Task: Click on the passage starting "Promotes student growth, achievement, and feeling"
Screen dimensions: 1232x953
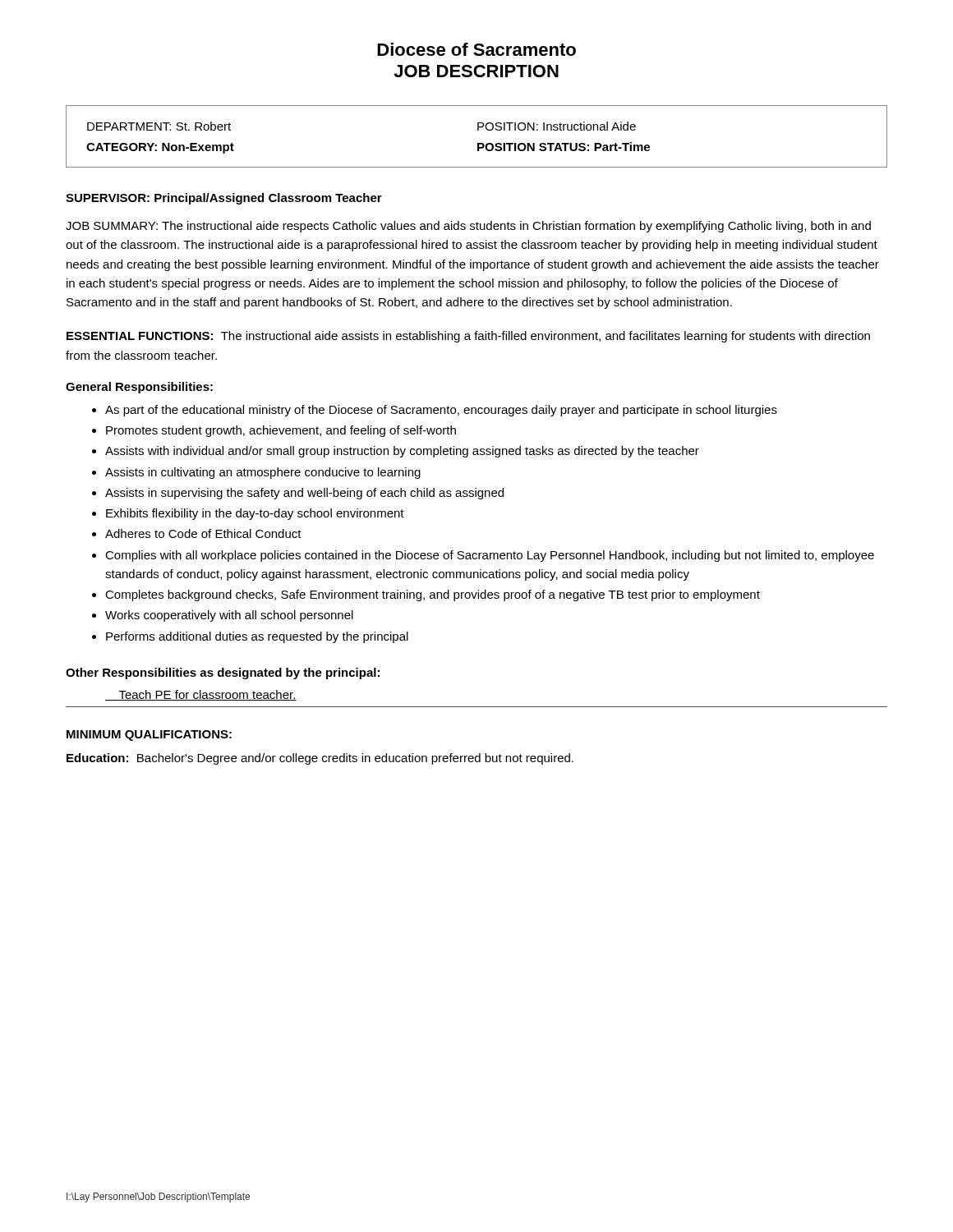Action: [281, 430]
